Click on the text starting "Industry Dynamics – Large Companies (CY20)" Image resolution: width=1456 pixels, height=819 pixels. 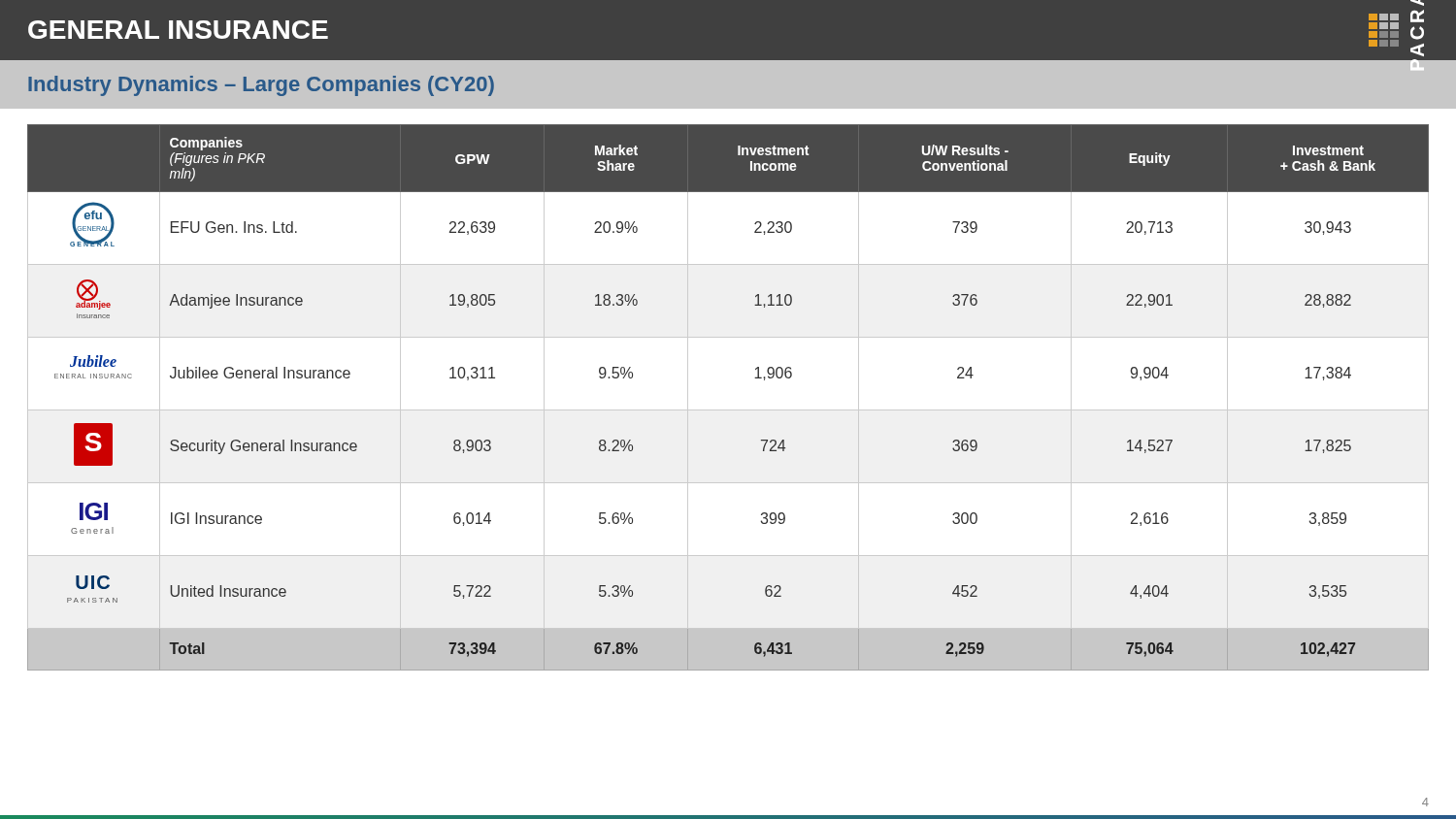click(261, 84)
